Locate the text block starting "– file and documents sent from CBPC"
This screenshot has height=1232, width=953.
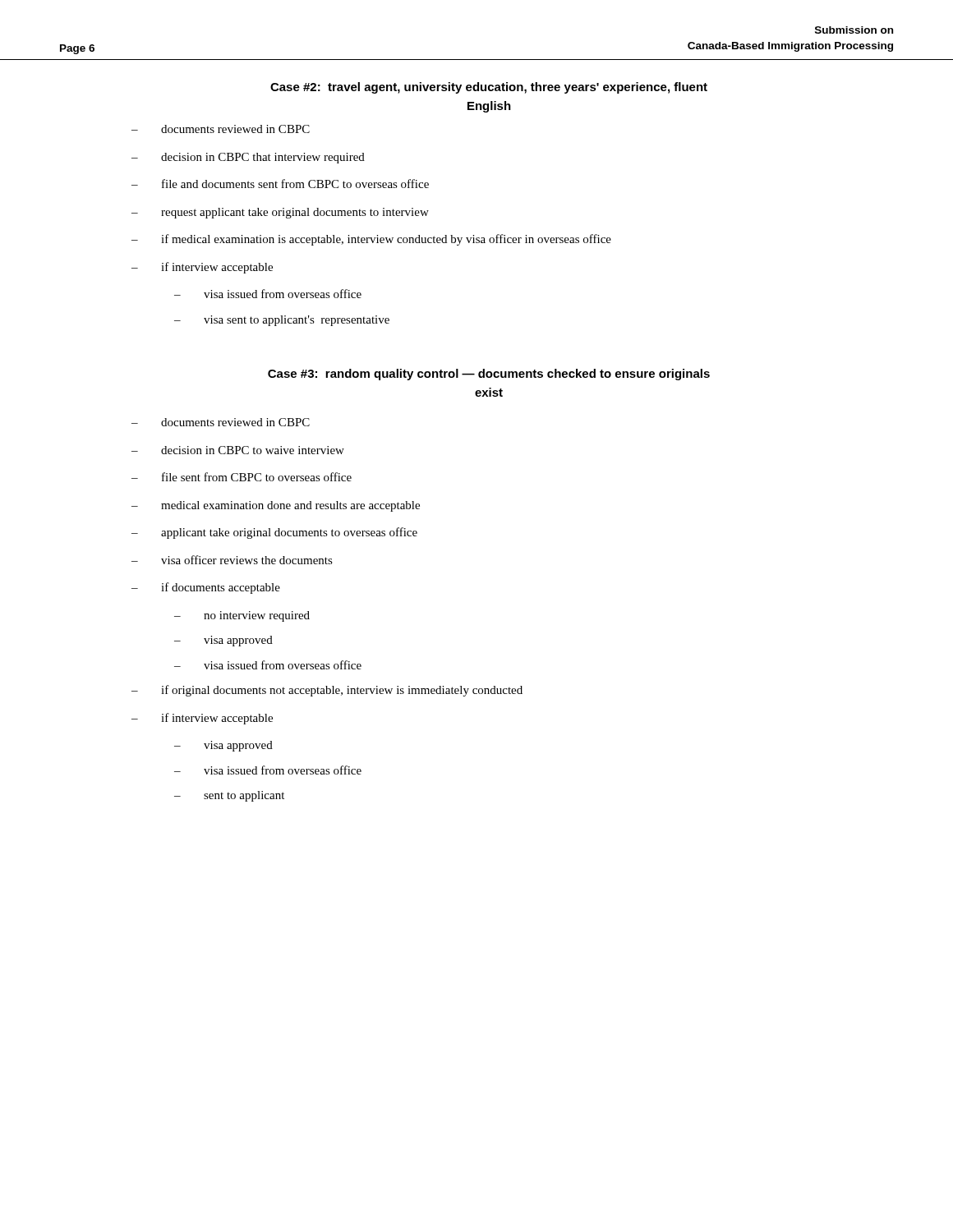tap(280, 184)
